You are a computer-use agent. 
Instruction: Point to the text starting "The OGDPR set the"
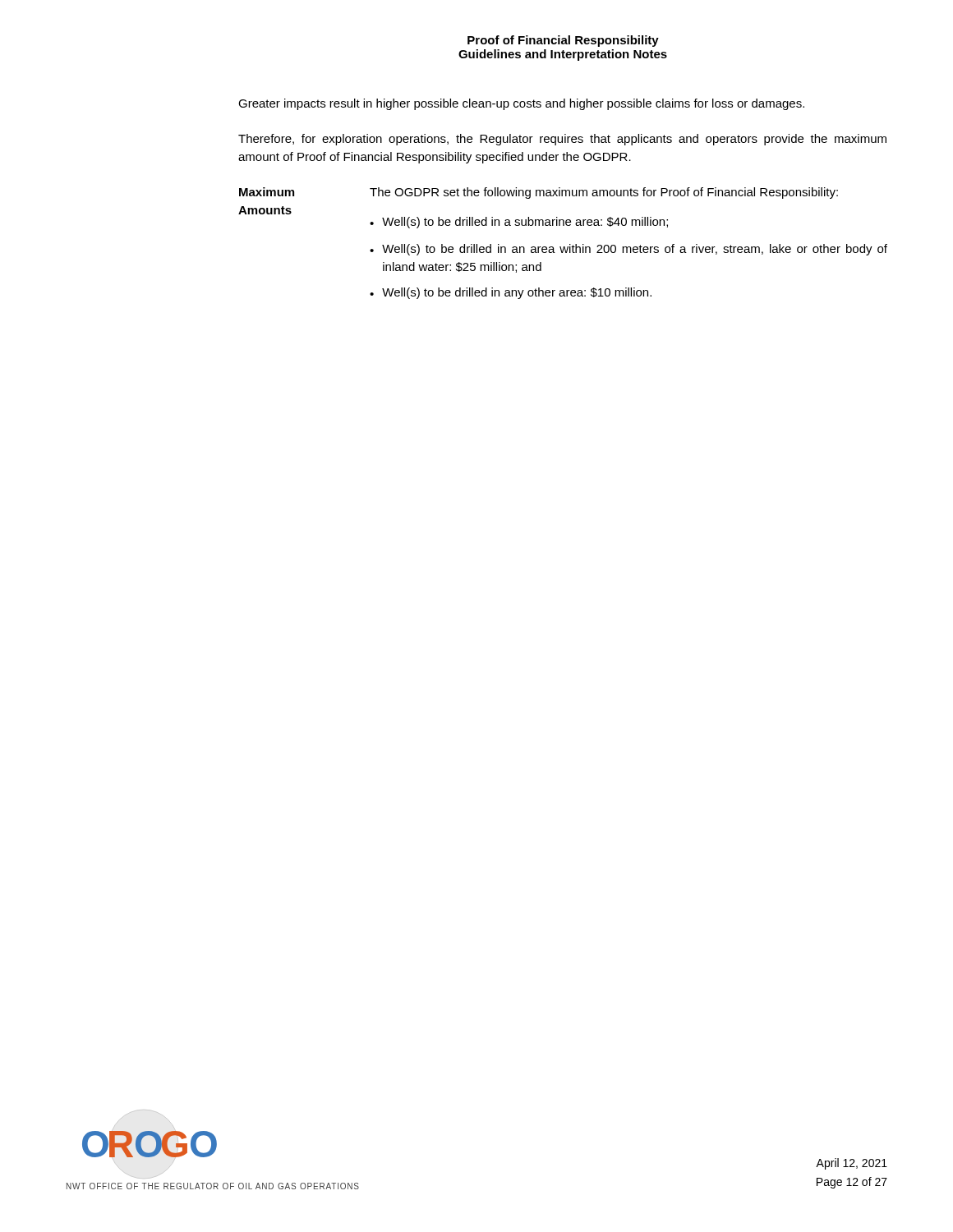[x=604, y=191]
